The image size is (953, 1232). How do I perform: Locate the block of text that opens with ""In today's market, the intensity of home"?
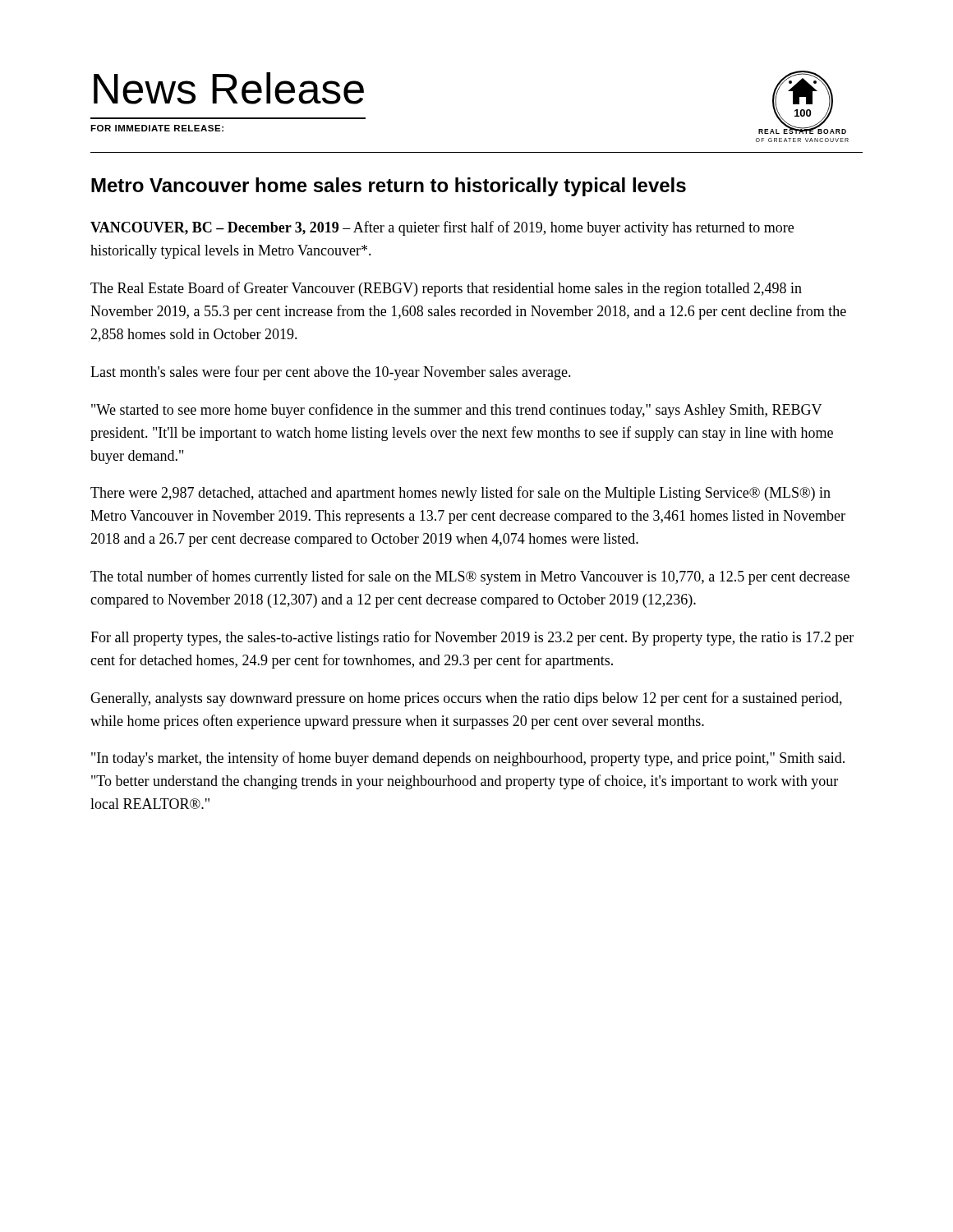pyautogui.click(x=468, y=781)
